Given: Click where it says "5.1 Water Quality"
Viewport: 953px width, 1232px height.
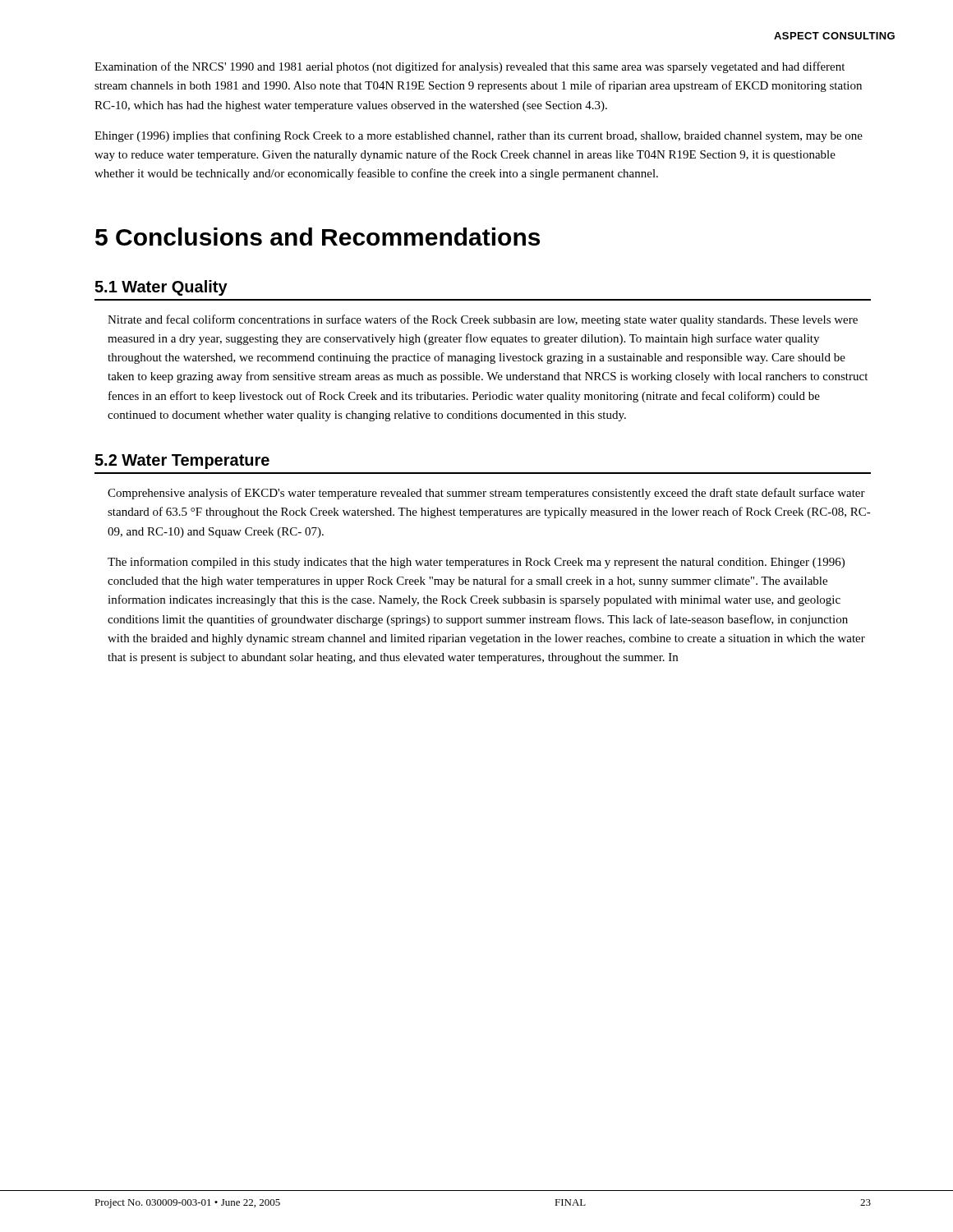Looking at the screenshot, I should coord(161,286).
